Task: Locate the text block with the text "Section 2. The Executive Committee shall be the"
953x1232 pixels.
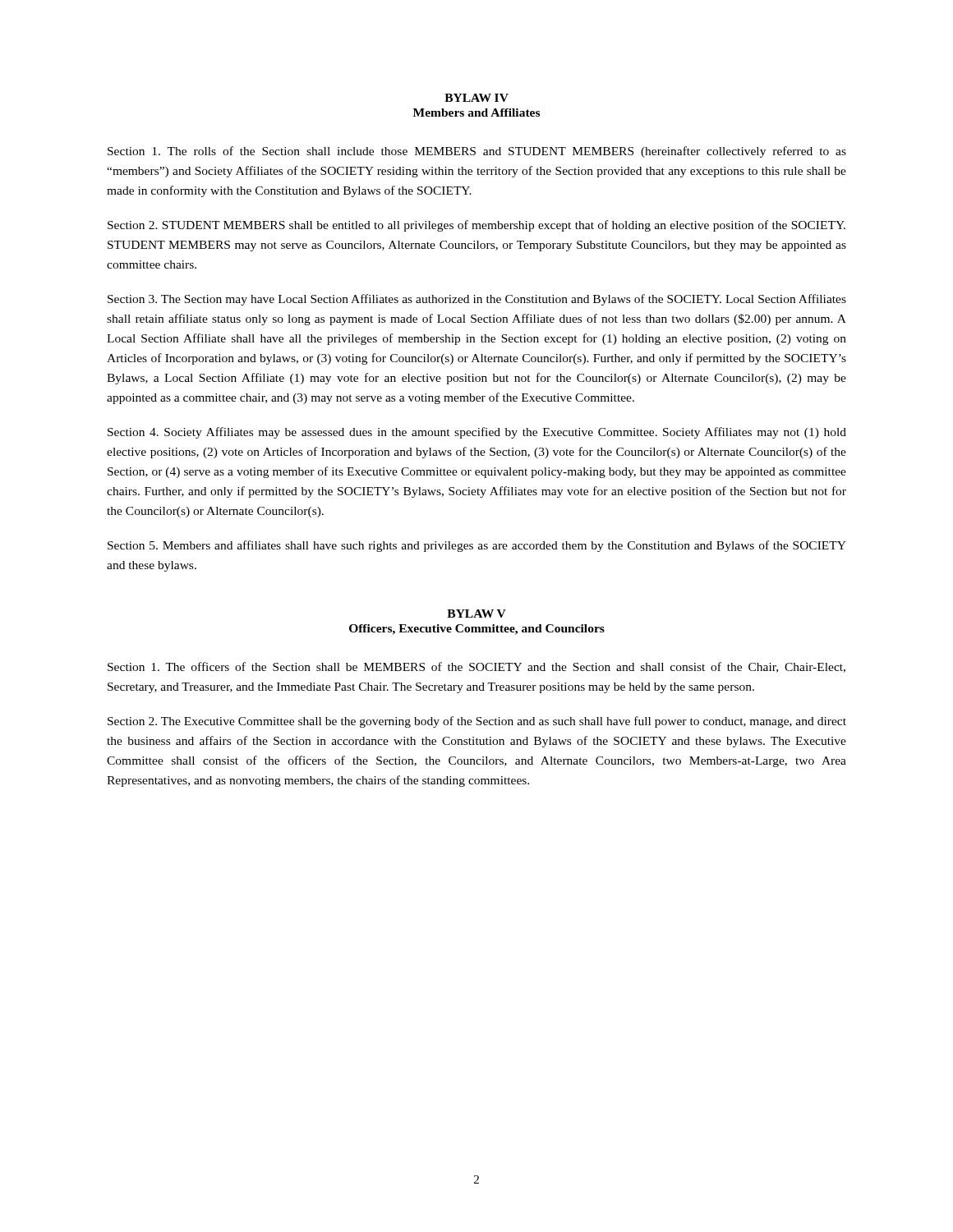Action: 476,751
